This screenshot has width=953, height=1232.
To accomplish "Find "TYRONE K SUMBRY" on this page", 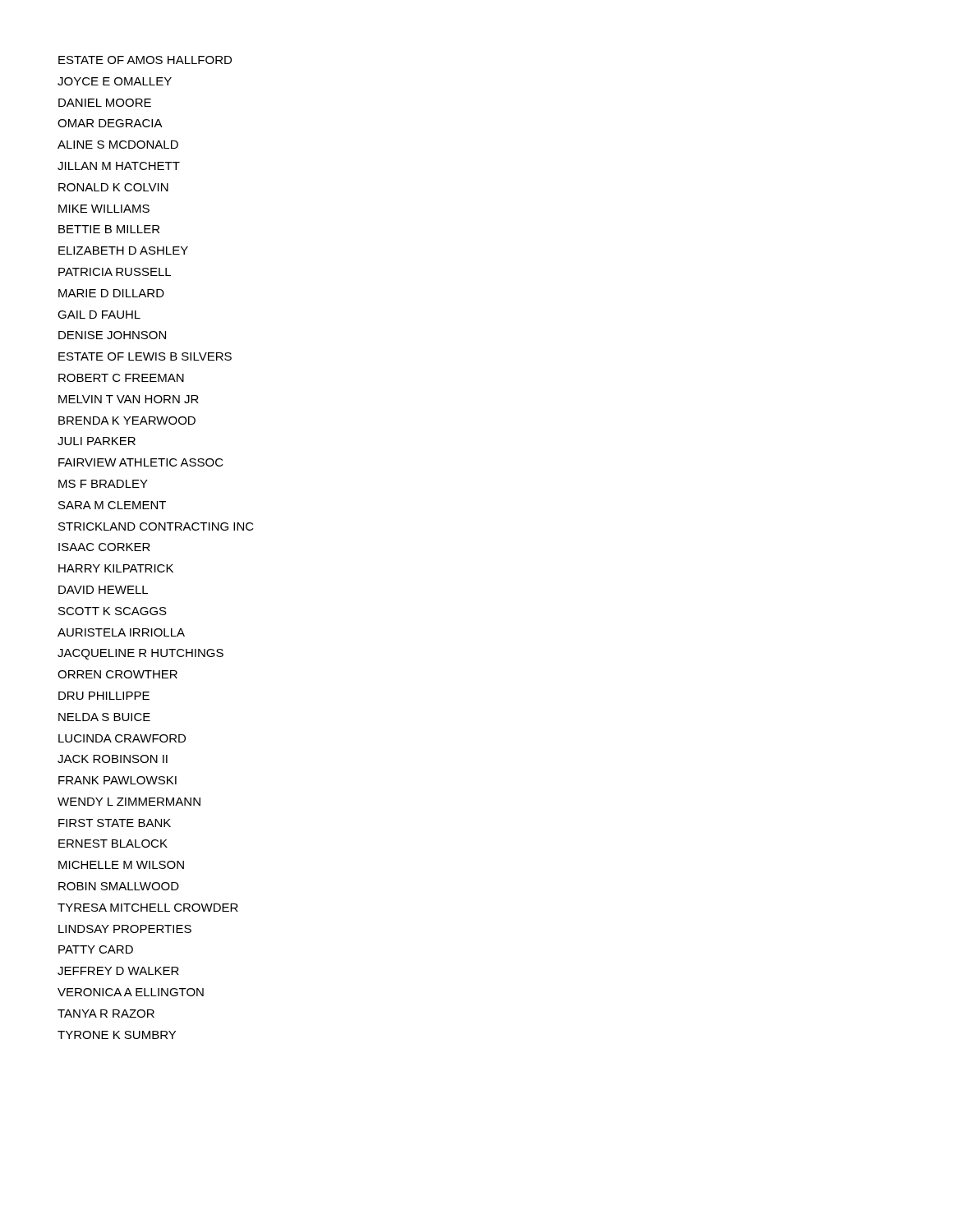I will click(117, 1034).
